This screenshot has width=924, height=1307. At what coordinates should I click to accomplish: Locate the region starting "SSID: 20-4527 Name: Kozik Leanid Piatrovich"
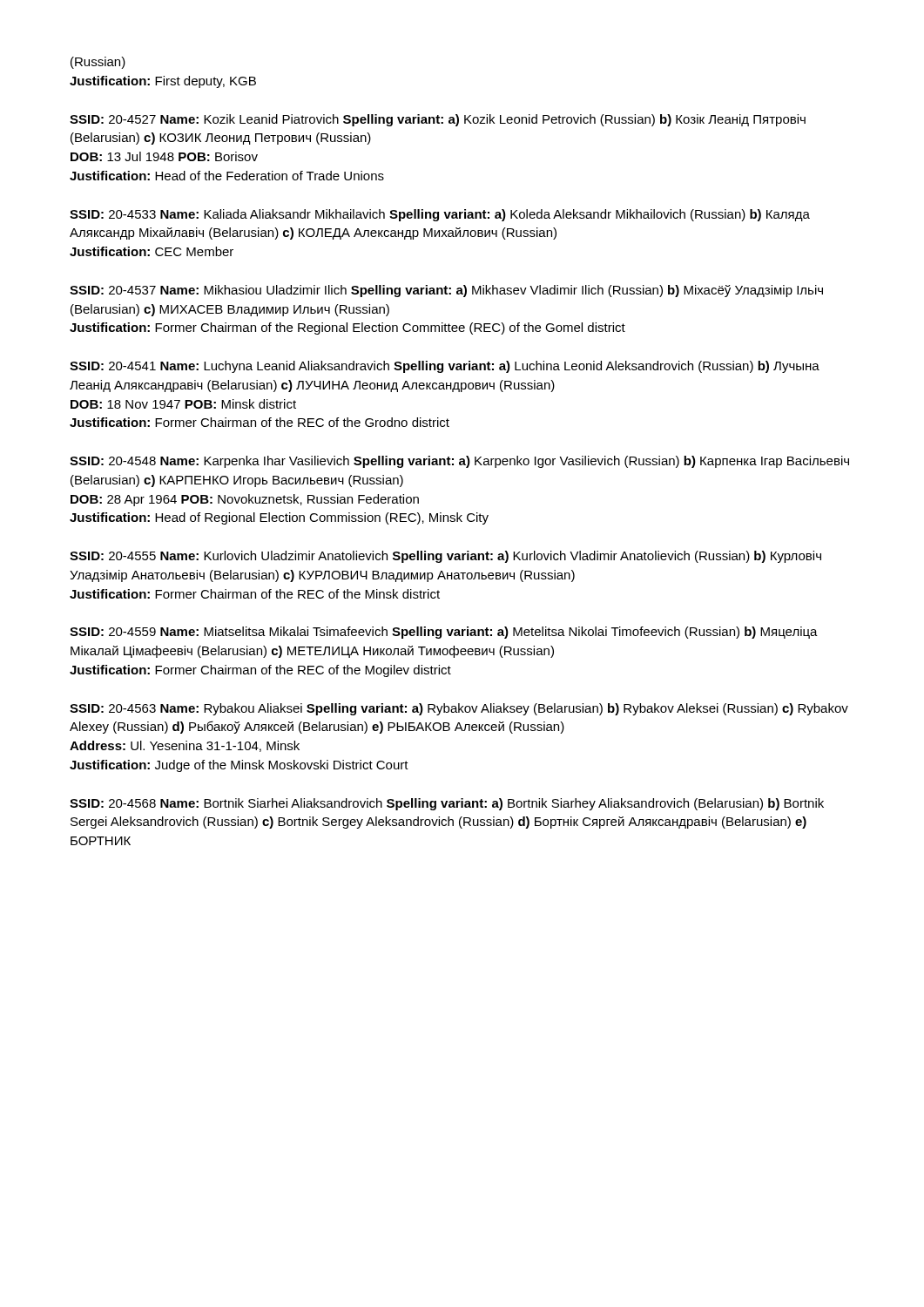(x=438, y=120)
